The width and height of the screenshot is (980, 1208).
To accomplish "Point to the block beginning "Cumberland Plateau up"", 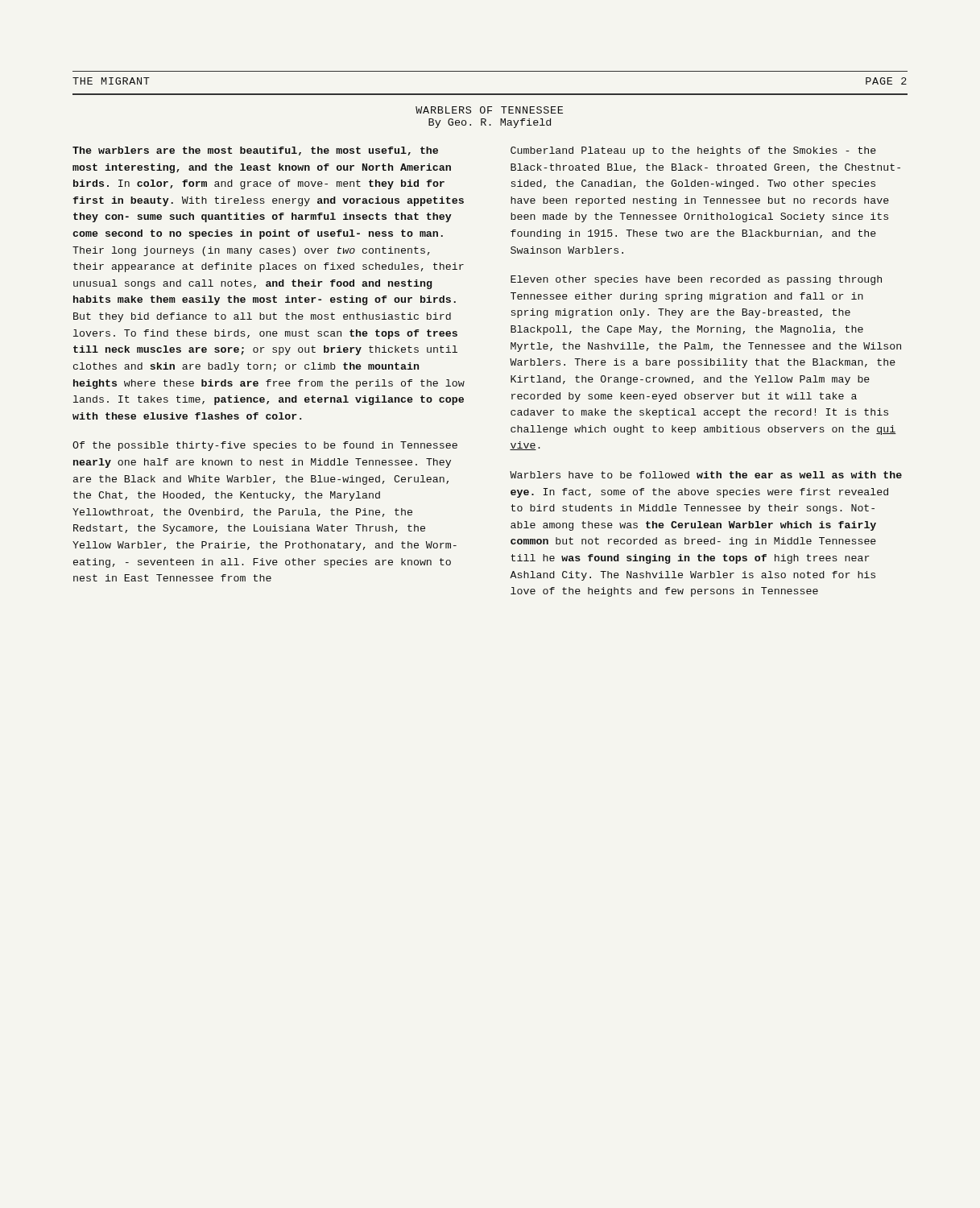I will point(709,372).
